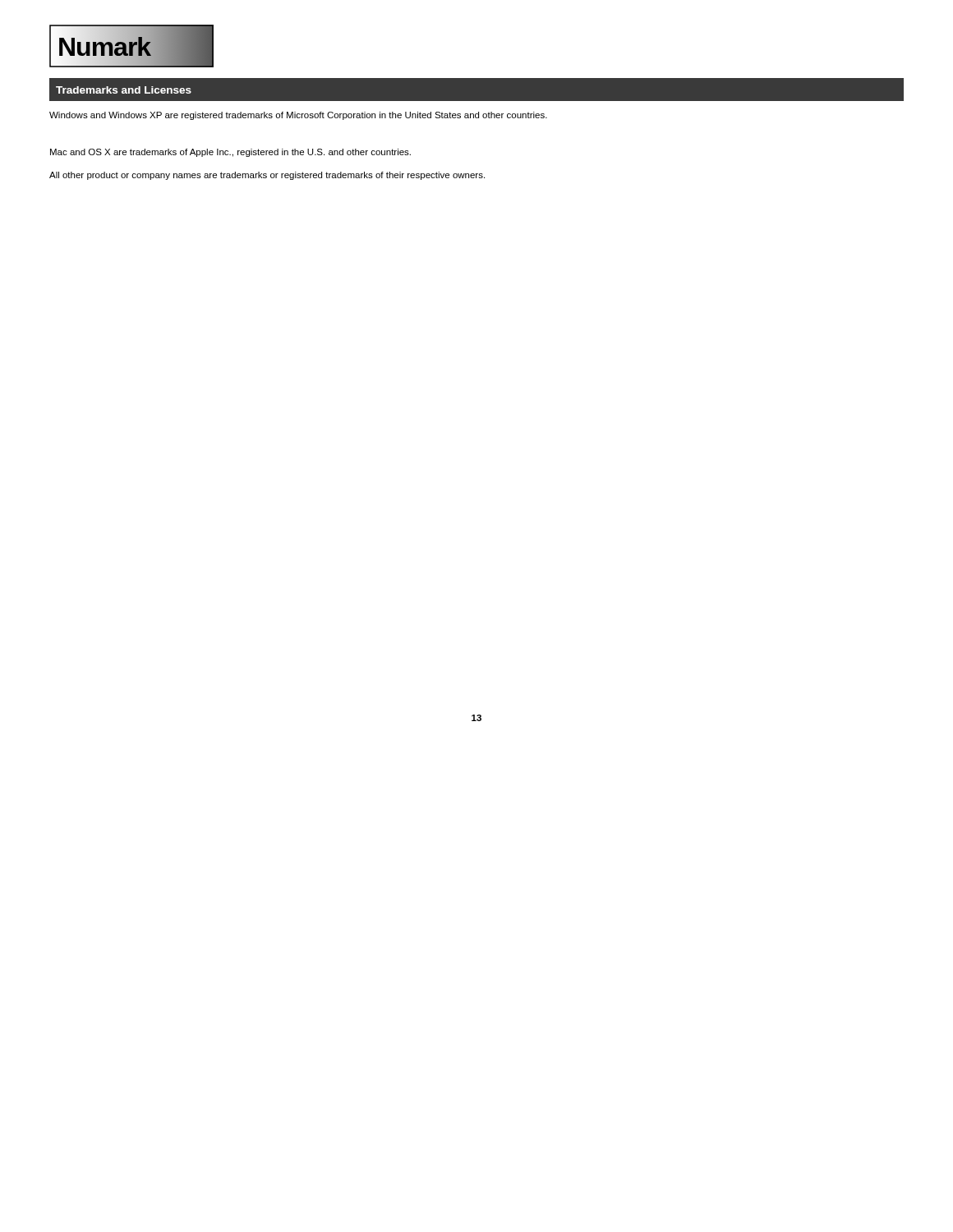This screenshot has width=953, height=1232.
Task: Locate the block of text that opens with "Windows and Windows"
Action: 298,115
